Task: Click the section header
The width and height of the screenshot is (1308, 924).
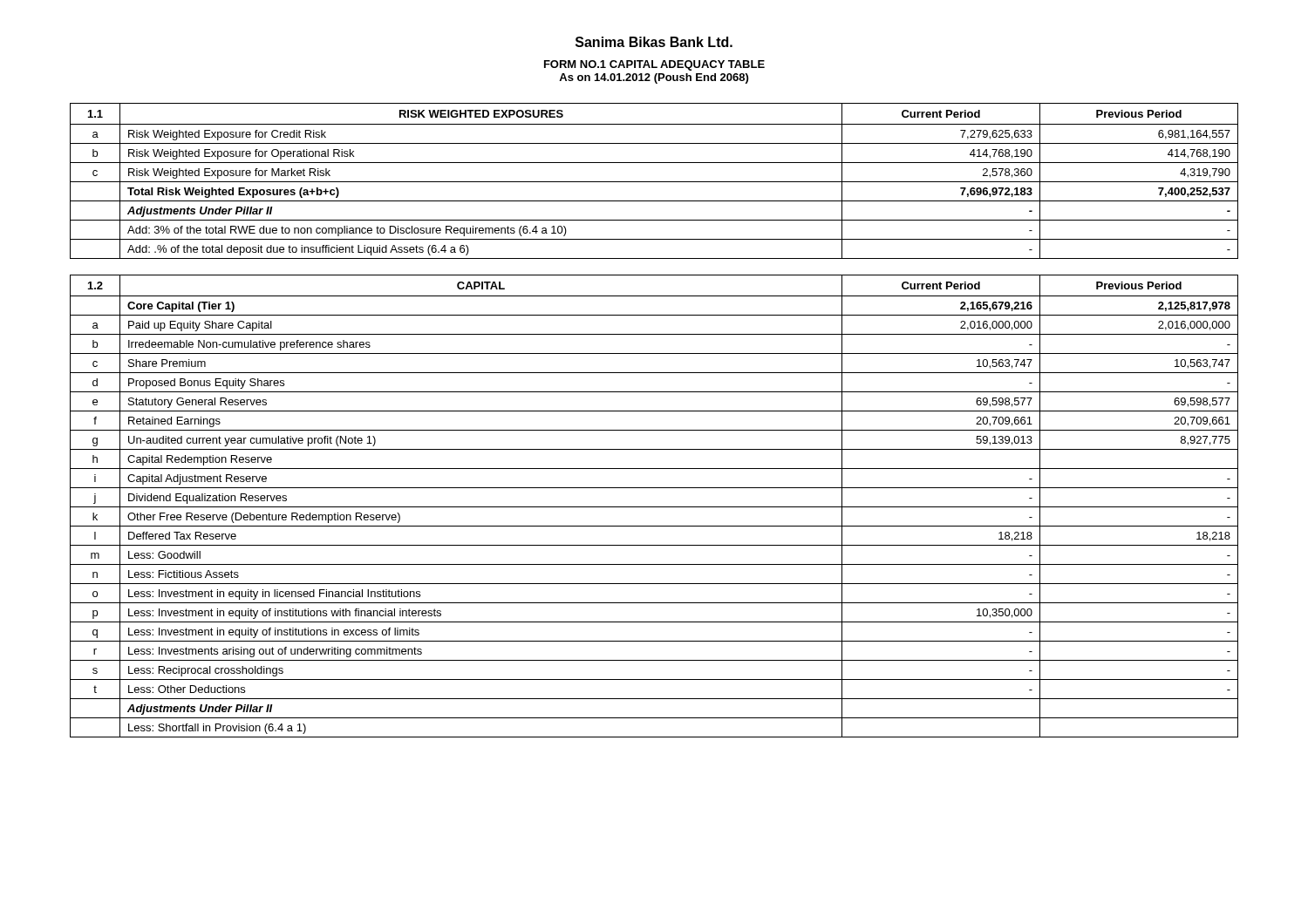Action: [654, 71]
